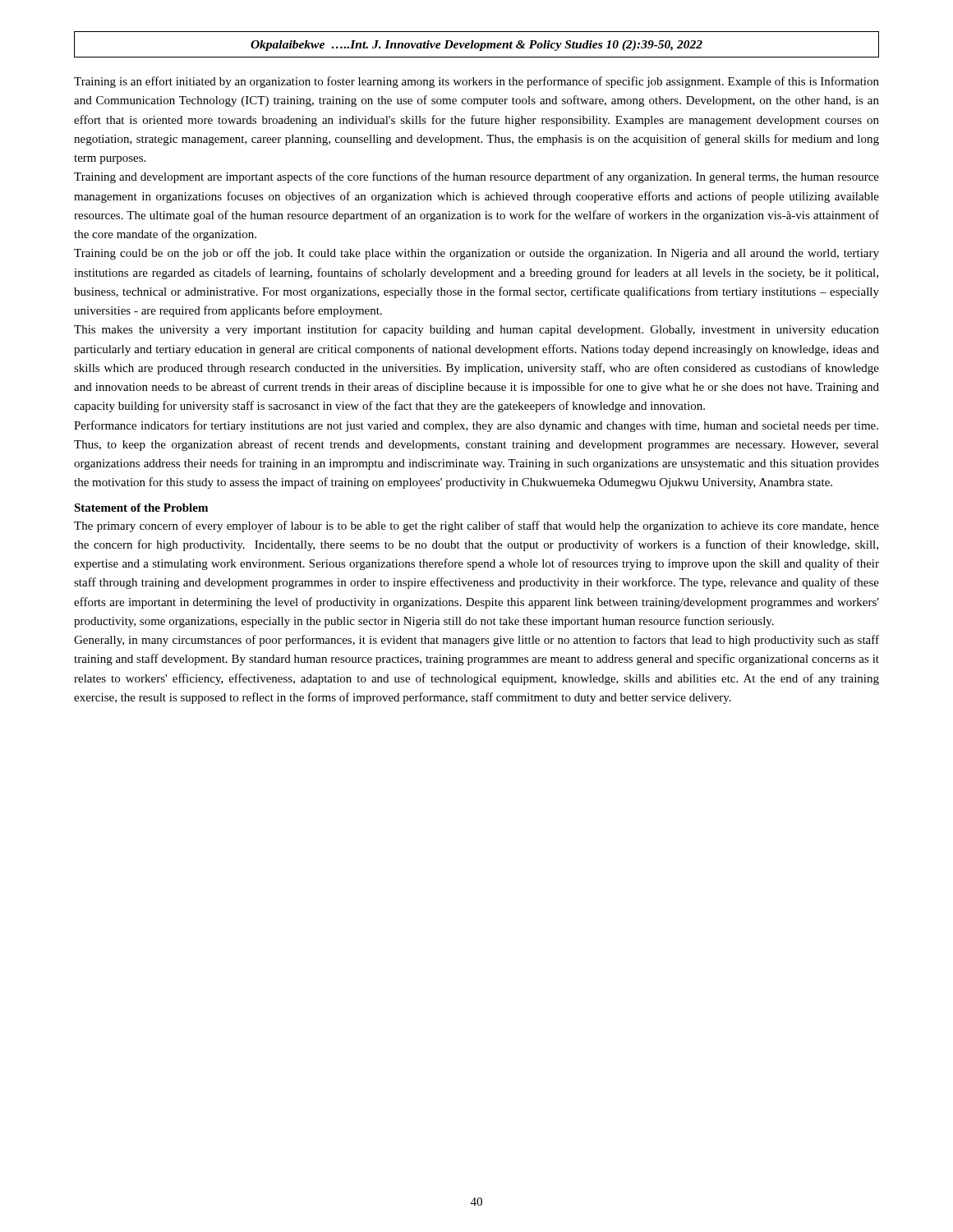
Task: Find the block on this page that starts "The primary concern"
Action: tap(476, 573)
